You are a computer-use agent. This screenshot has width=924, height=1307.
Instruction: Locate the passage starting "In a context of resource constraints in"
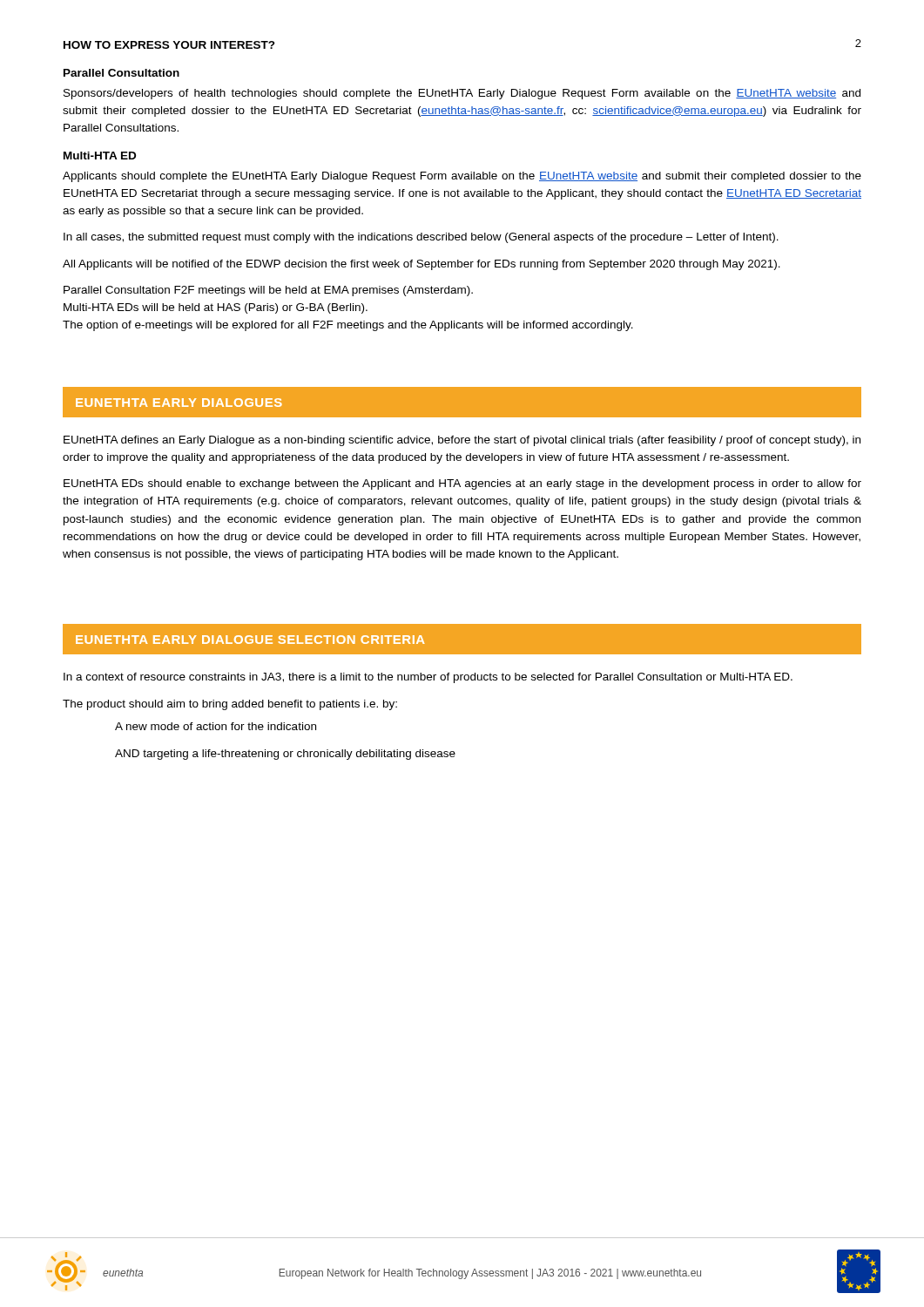pyautogui.click(x=462, y=677)
